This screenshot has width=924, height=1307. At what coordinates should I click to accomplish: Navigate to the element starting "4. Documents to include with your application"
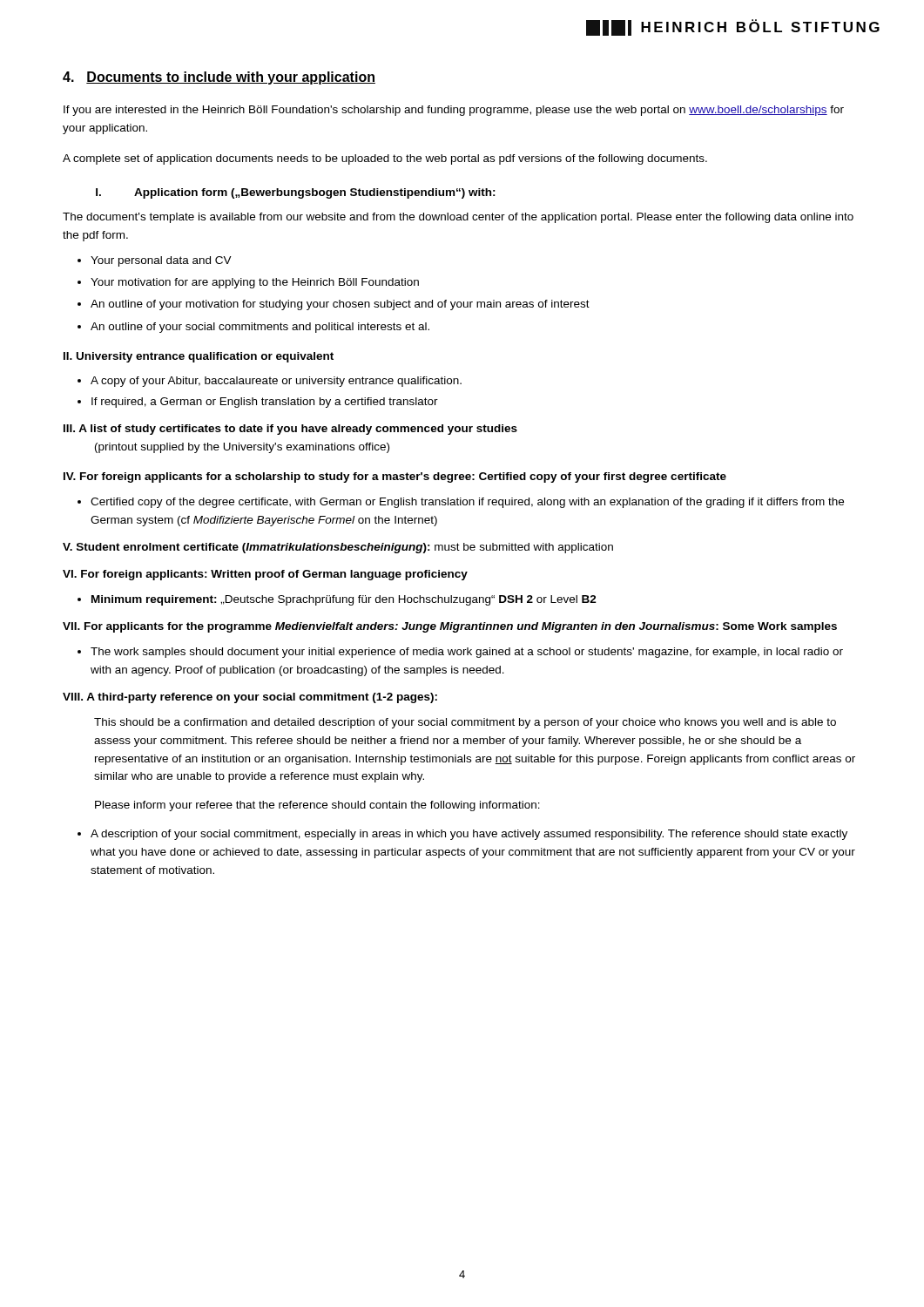tap(219, 78)
